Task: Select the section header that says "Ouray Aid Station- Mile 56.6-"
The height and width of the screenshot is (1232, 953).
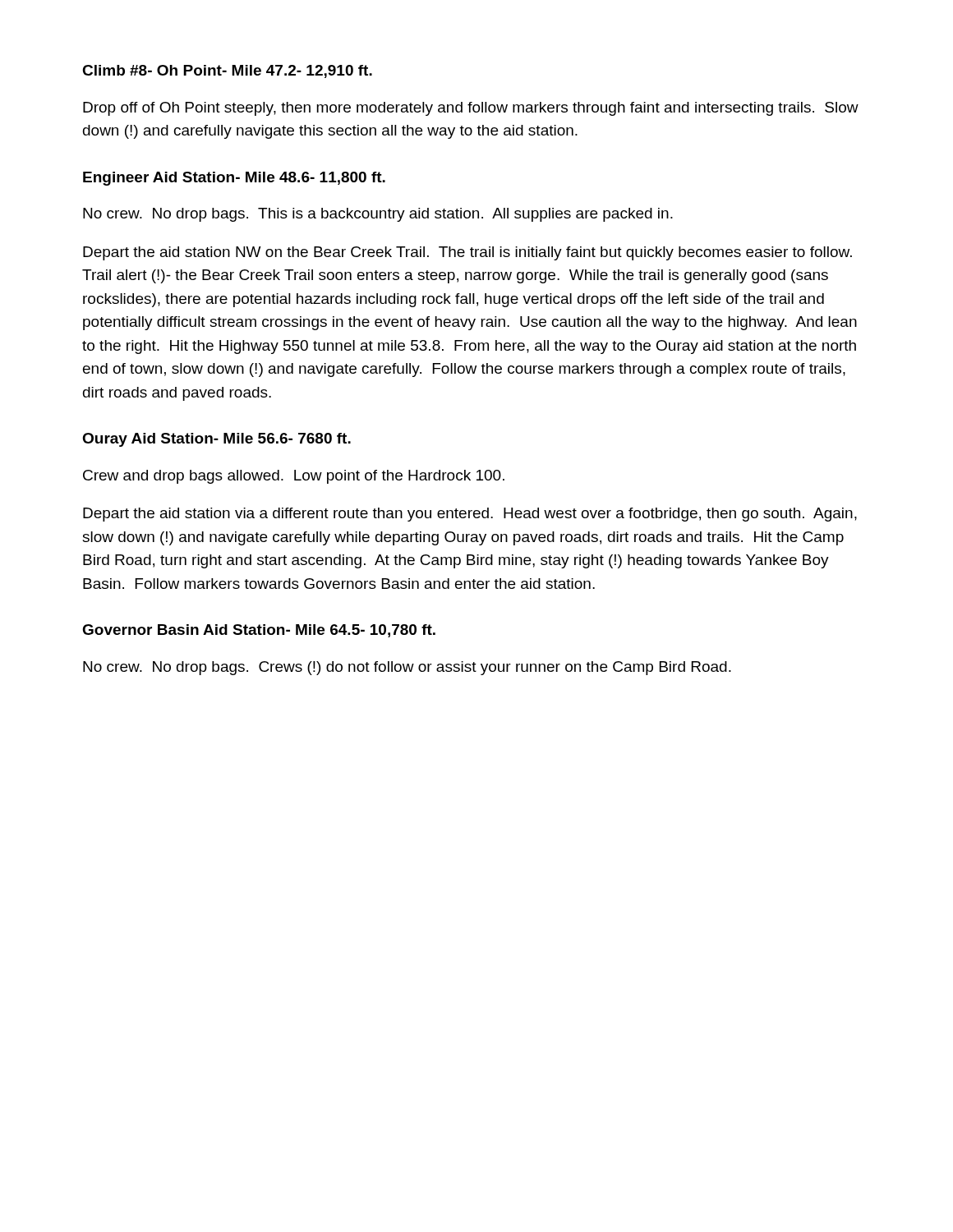Action: tap(217, 438)
